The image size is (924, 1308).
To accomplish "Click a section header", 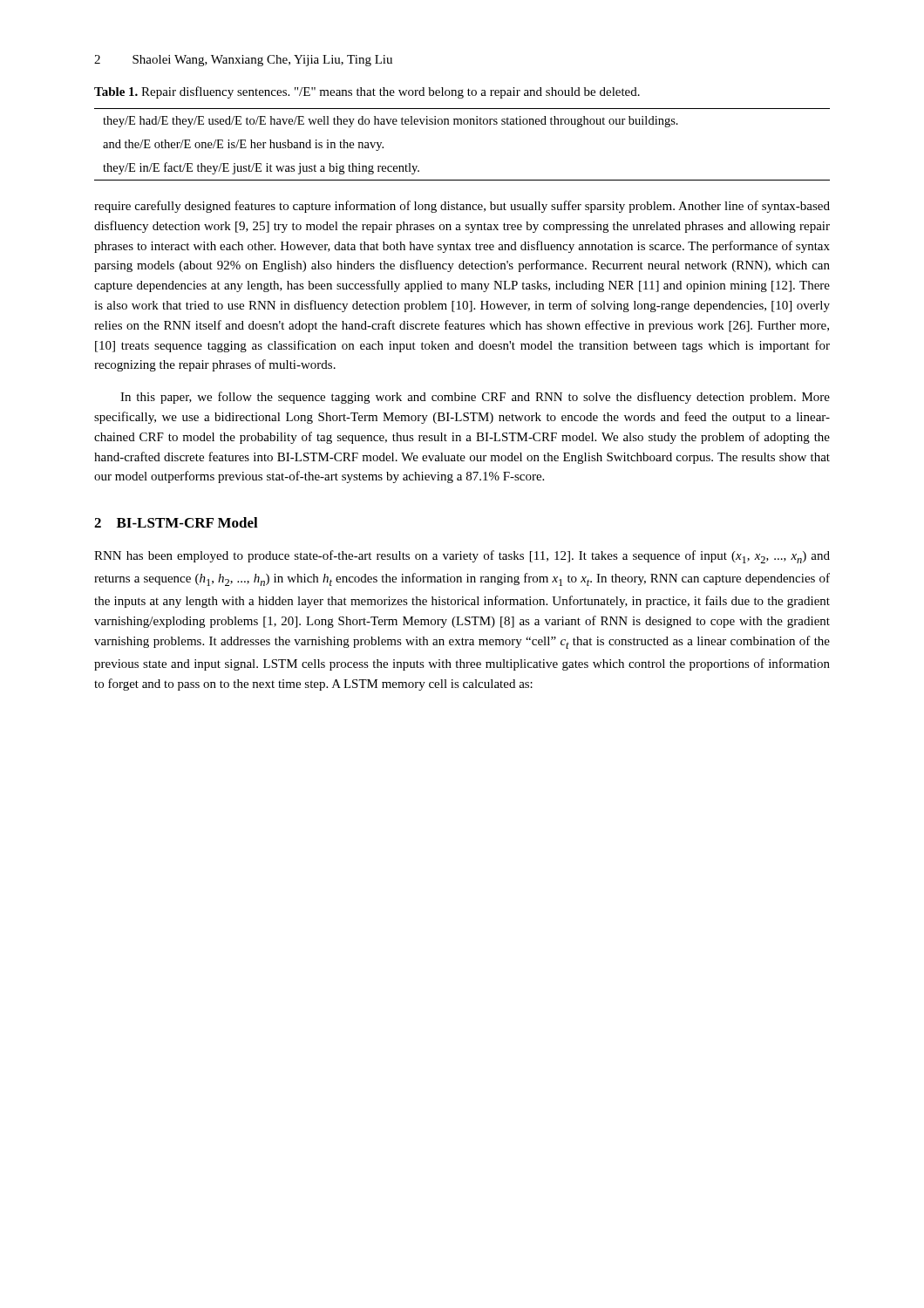I will point(176,523).
